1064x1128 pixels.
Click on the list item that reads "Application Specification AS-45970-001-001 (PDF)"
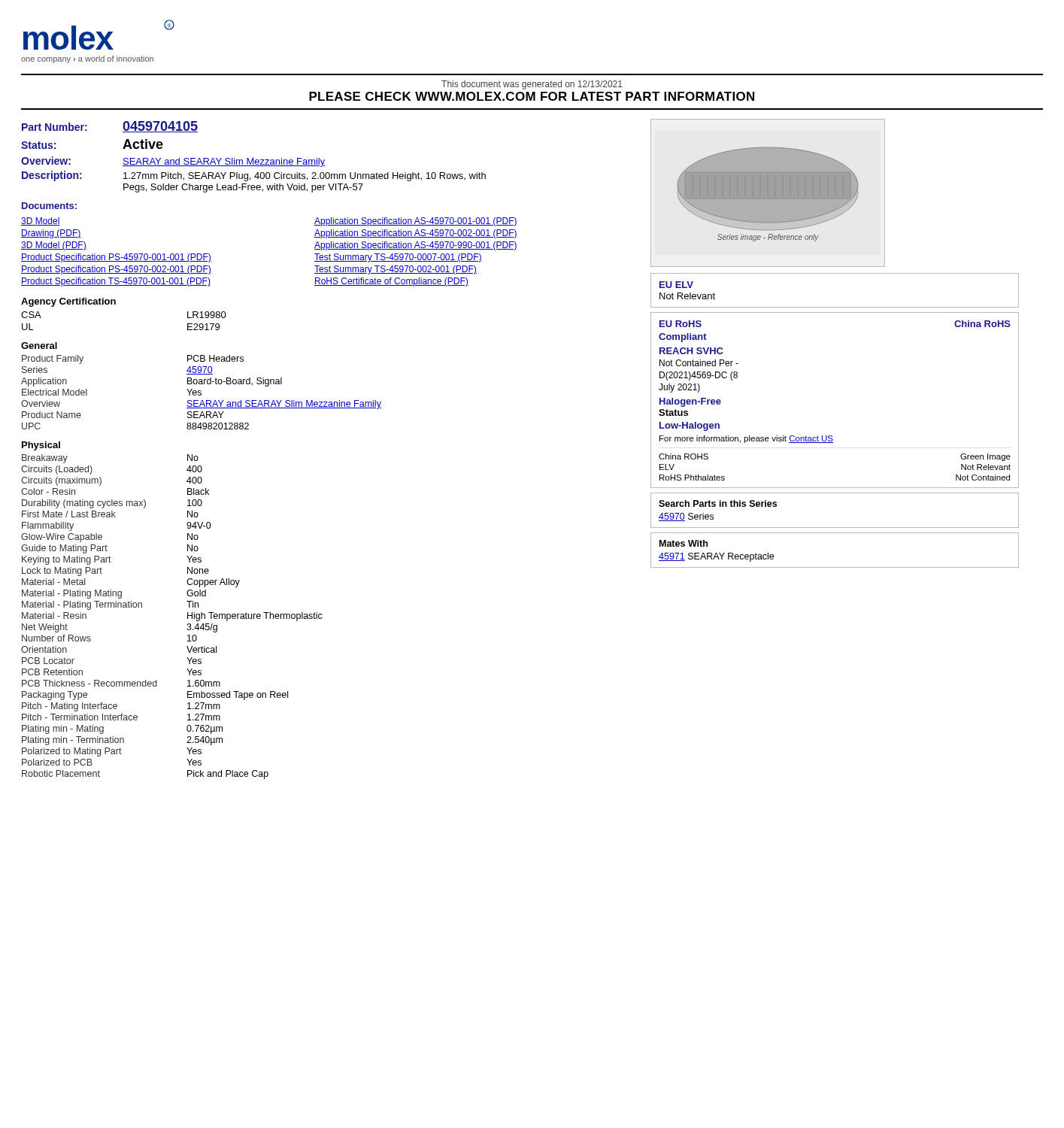(416, 221)
